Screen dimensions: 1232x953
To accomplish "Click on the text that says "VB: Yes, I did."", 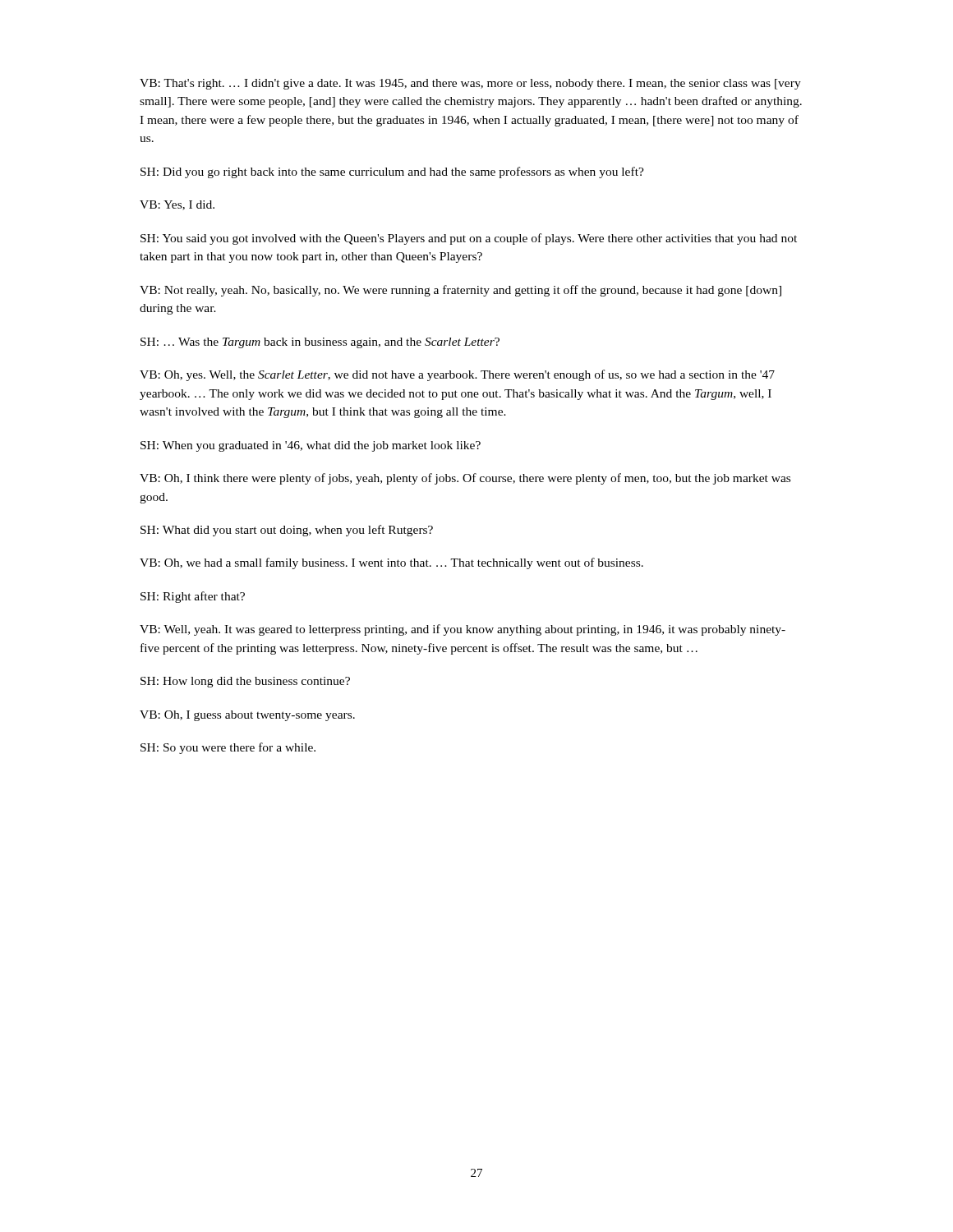I will [178, 204].
